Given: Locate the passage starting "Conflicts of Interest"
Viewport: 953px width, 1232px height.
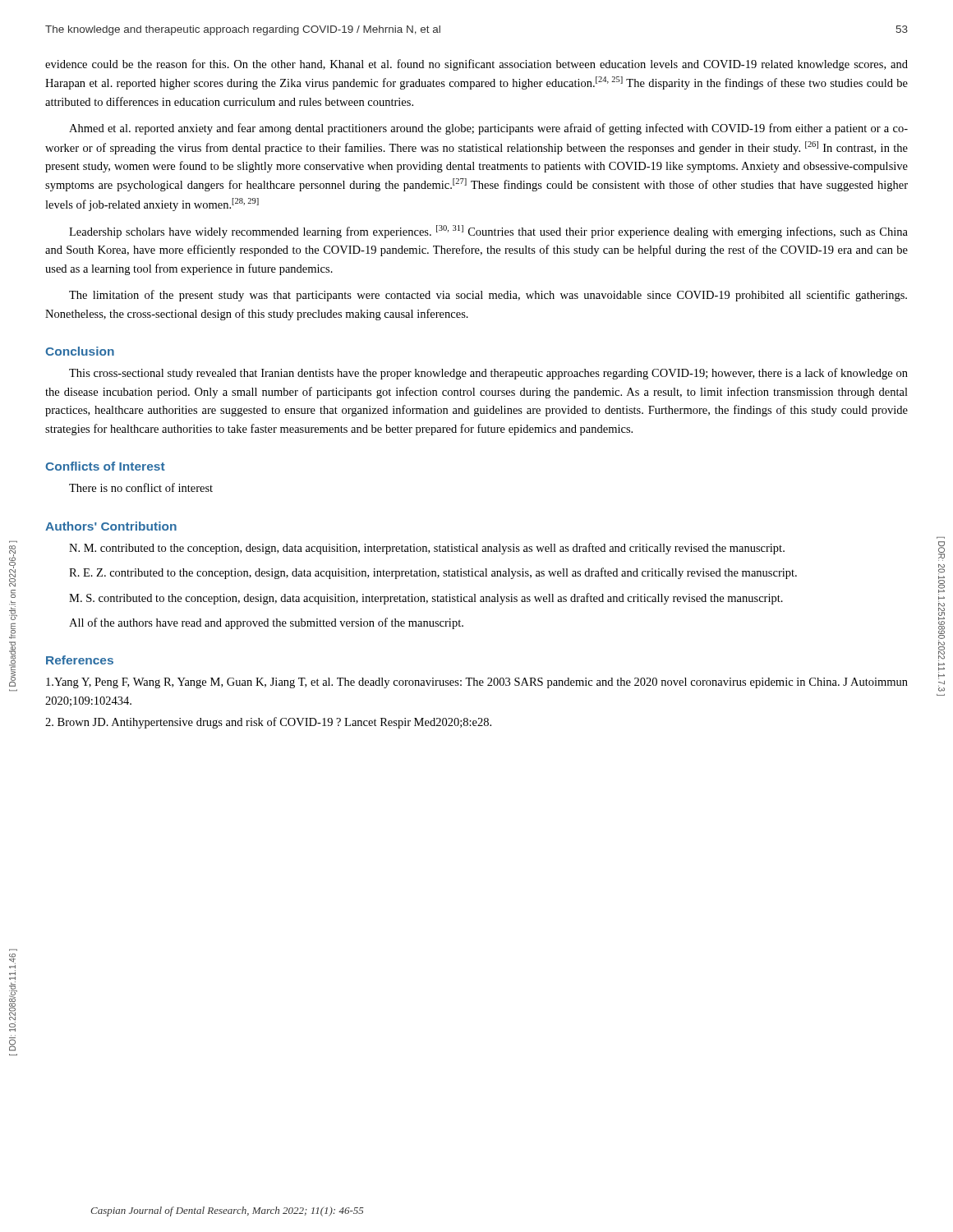Looking at the screenshot, I should click(105, 466).
